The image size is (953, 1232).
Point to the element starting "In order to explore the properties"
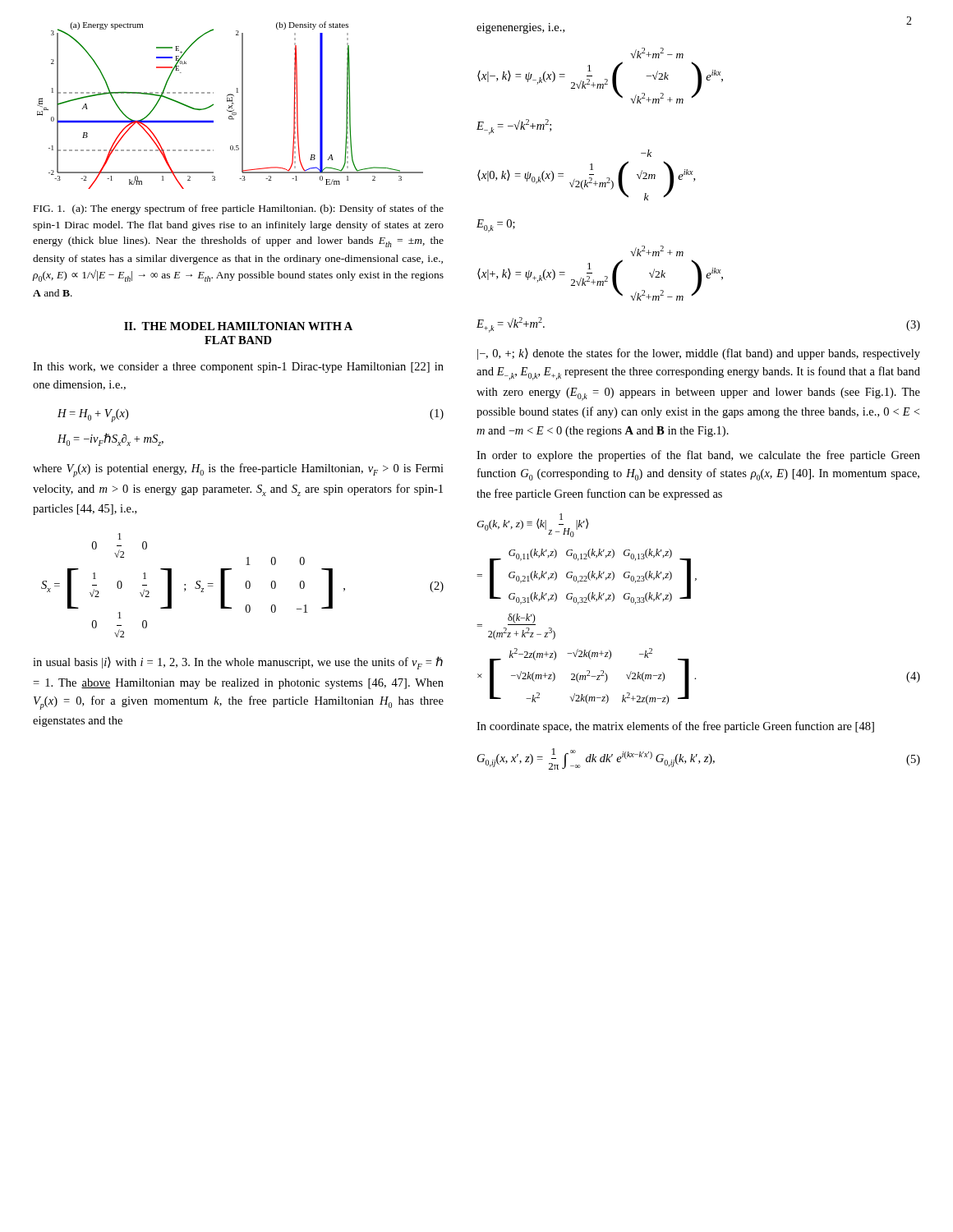pyautogui.click(x=698, y=474)
